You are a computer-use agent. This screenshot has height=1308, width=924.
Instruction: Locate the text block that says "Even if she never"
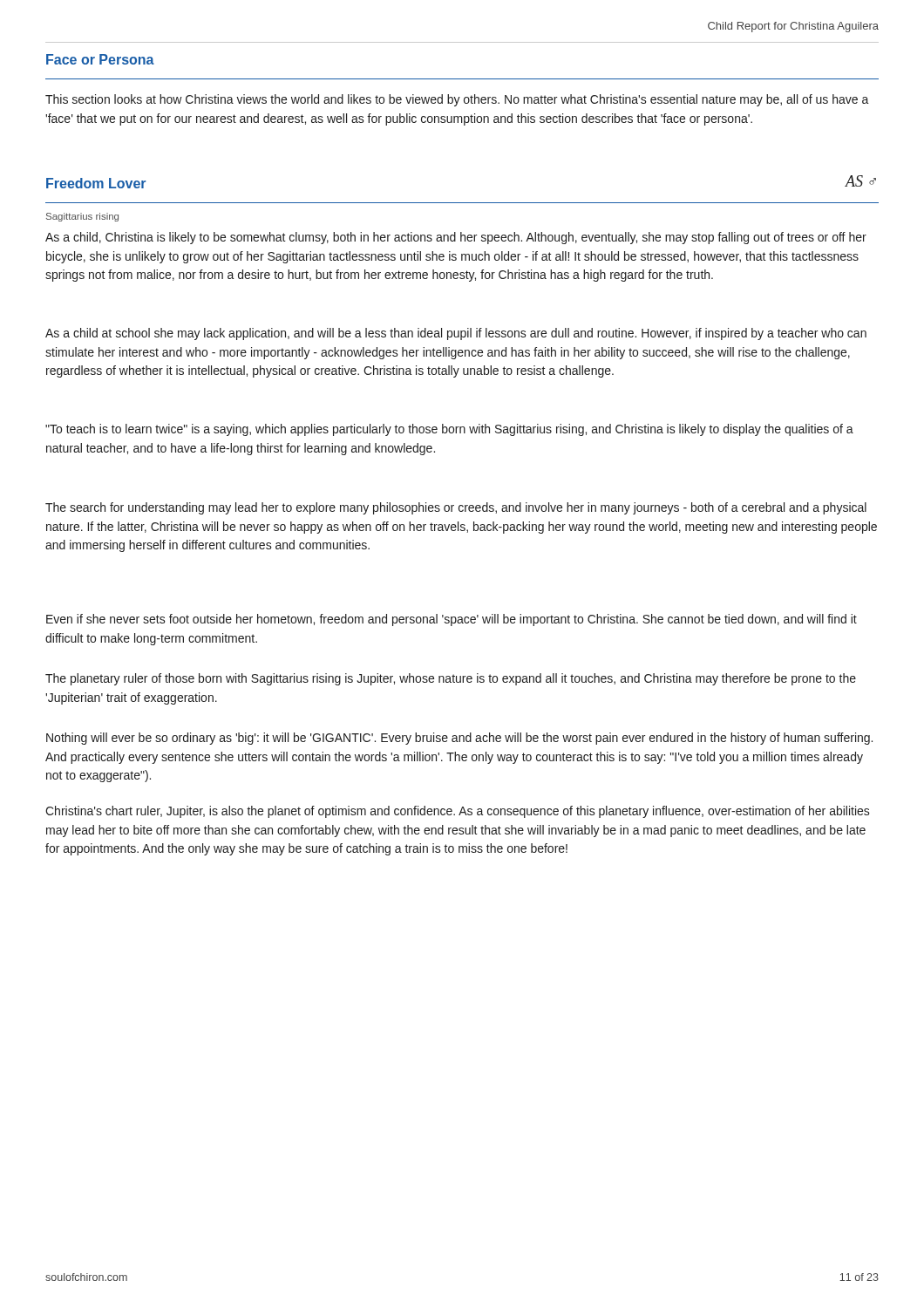pyautogui.click(x=451, y=629)
